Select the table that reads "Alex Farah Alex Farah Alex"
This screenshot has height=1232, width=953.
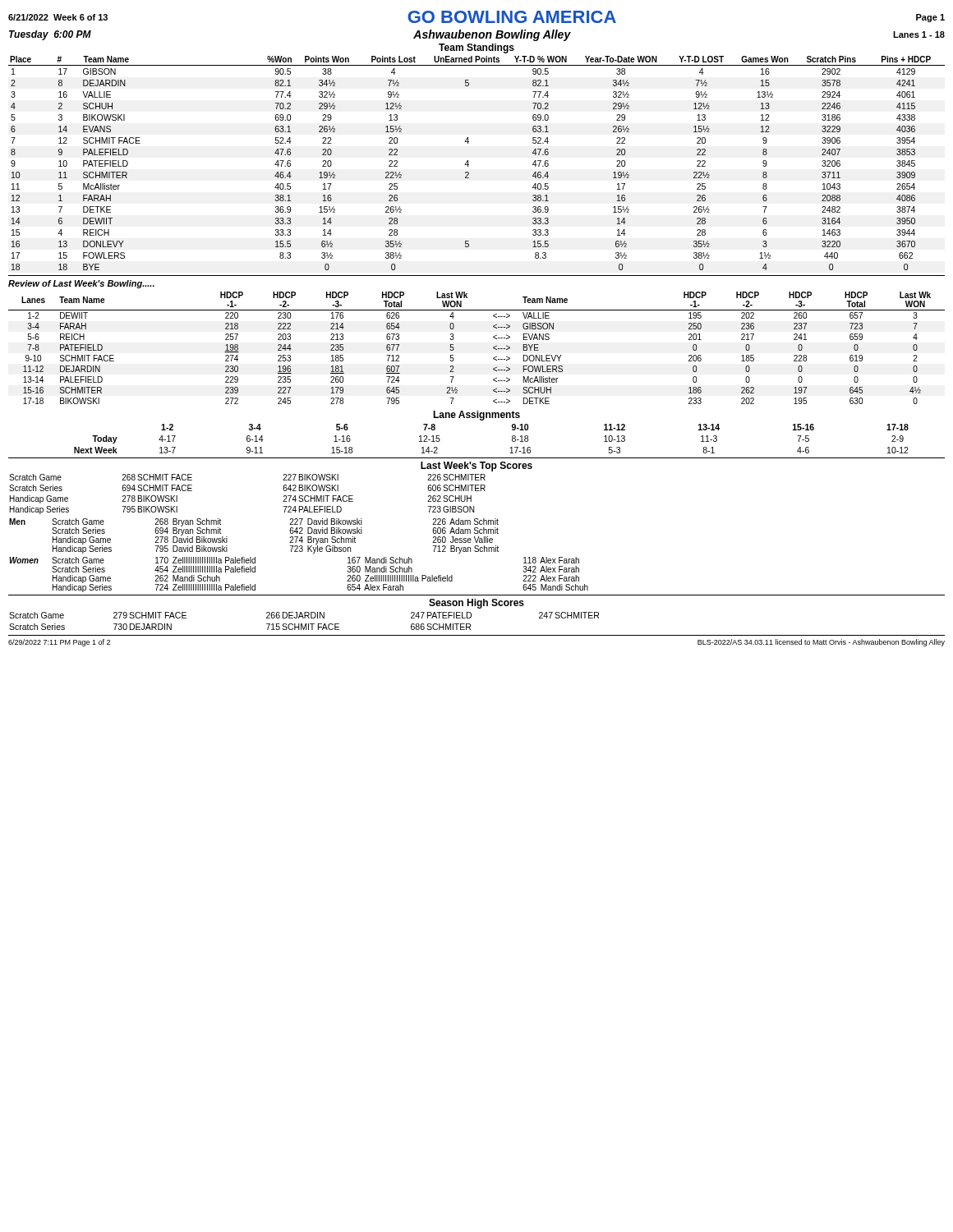[x=476, y=574]
